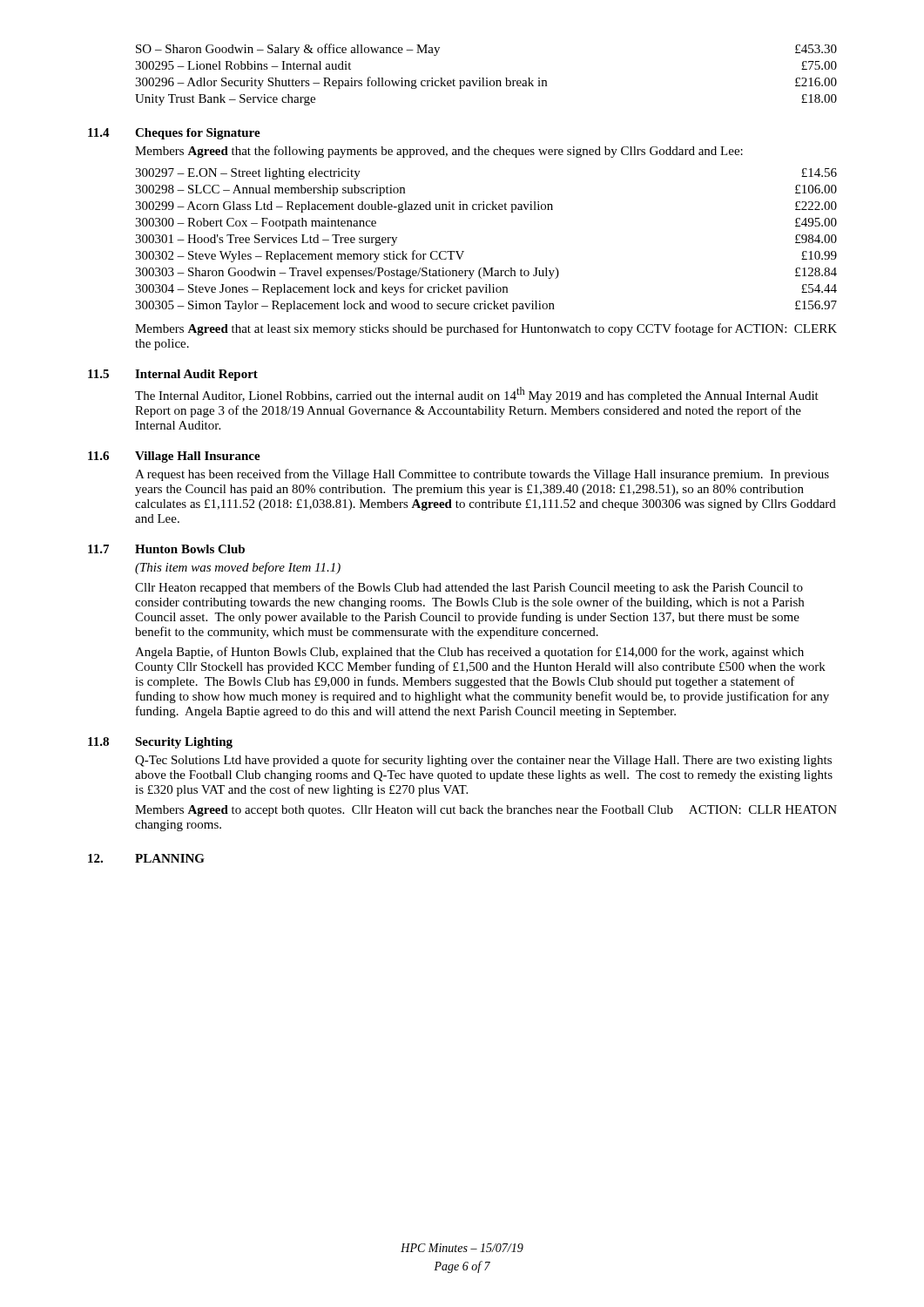Find the text block starting "Hunton Bowls Club"
The image size is (924, 1307).
[190, 549]
